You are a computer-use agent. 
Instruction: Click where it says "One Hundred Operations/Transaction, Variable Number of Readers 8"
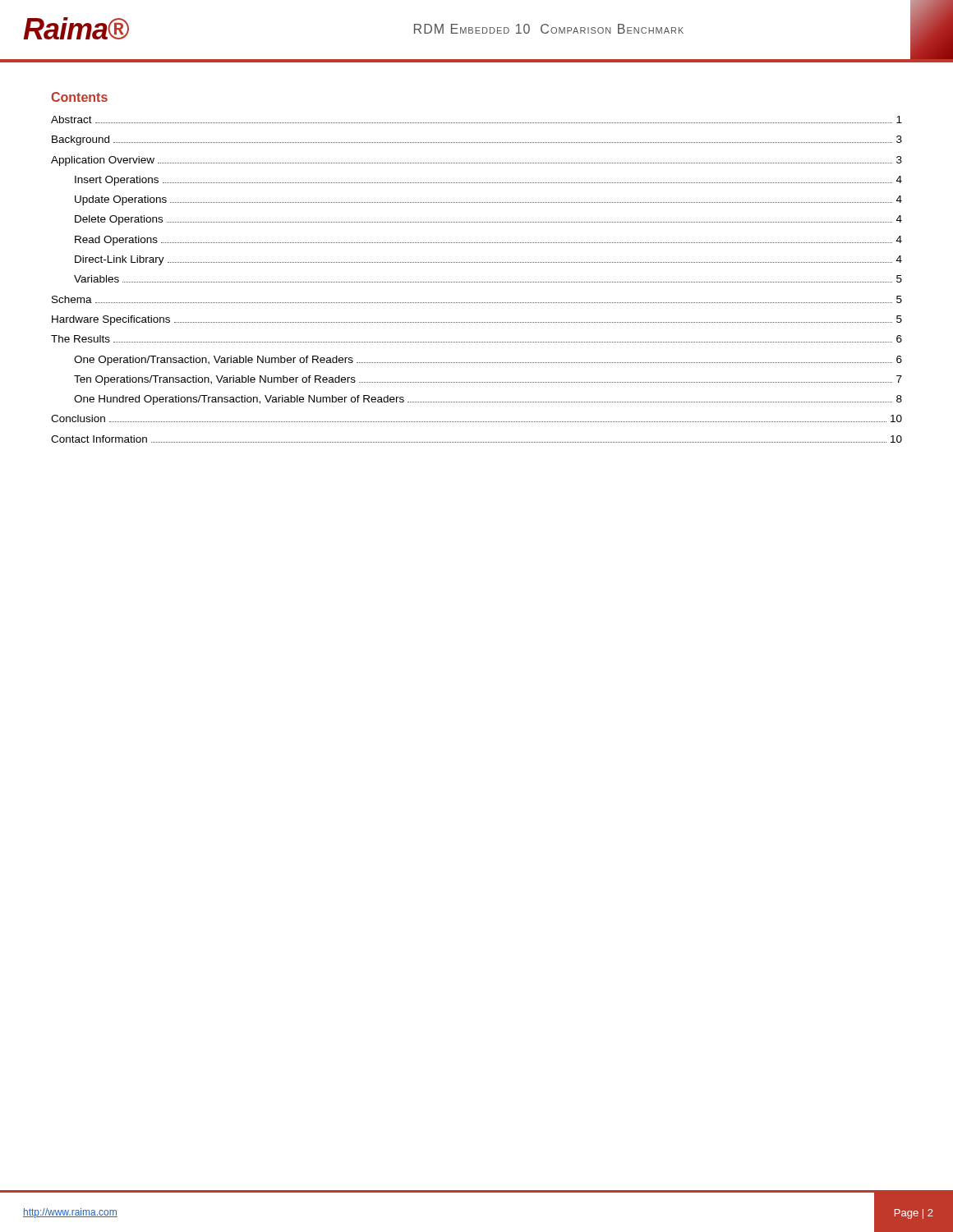click(x=488, y=399)
